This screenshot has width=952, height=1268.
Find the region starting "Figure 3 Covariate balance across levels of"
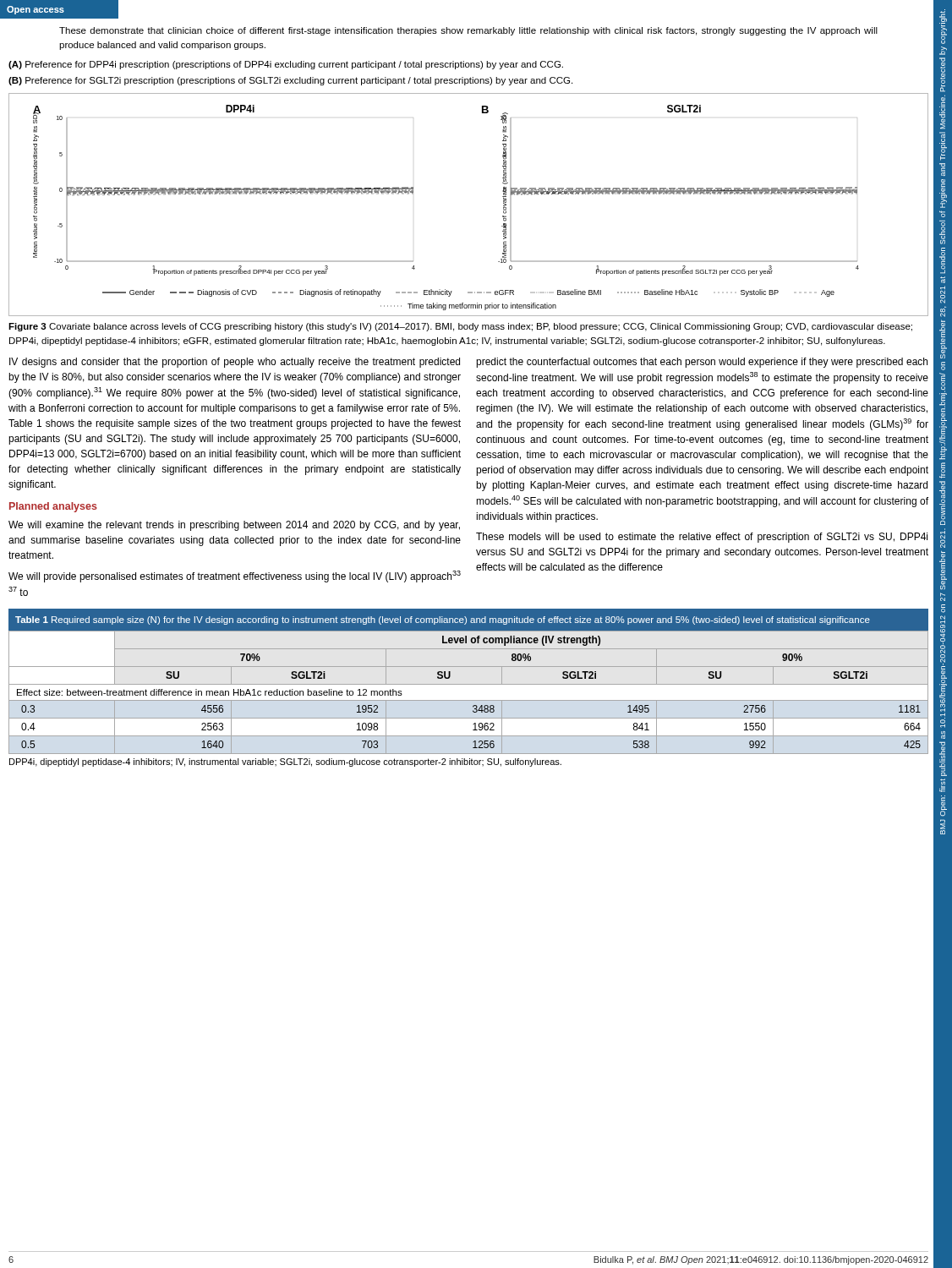[461, 333]
